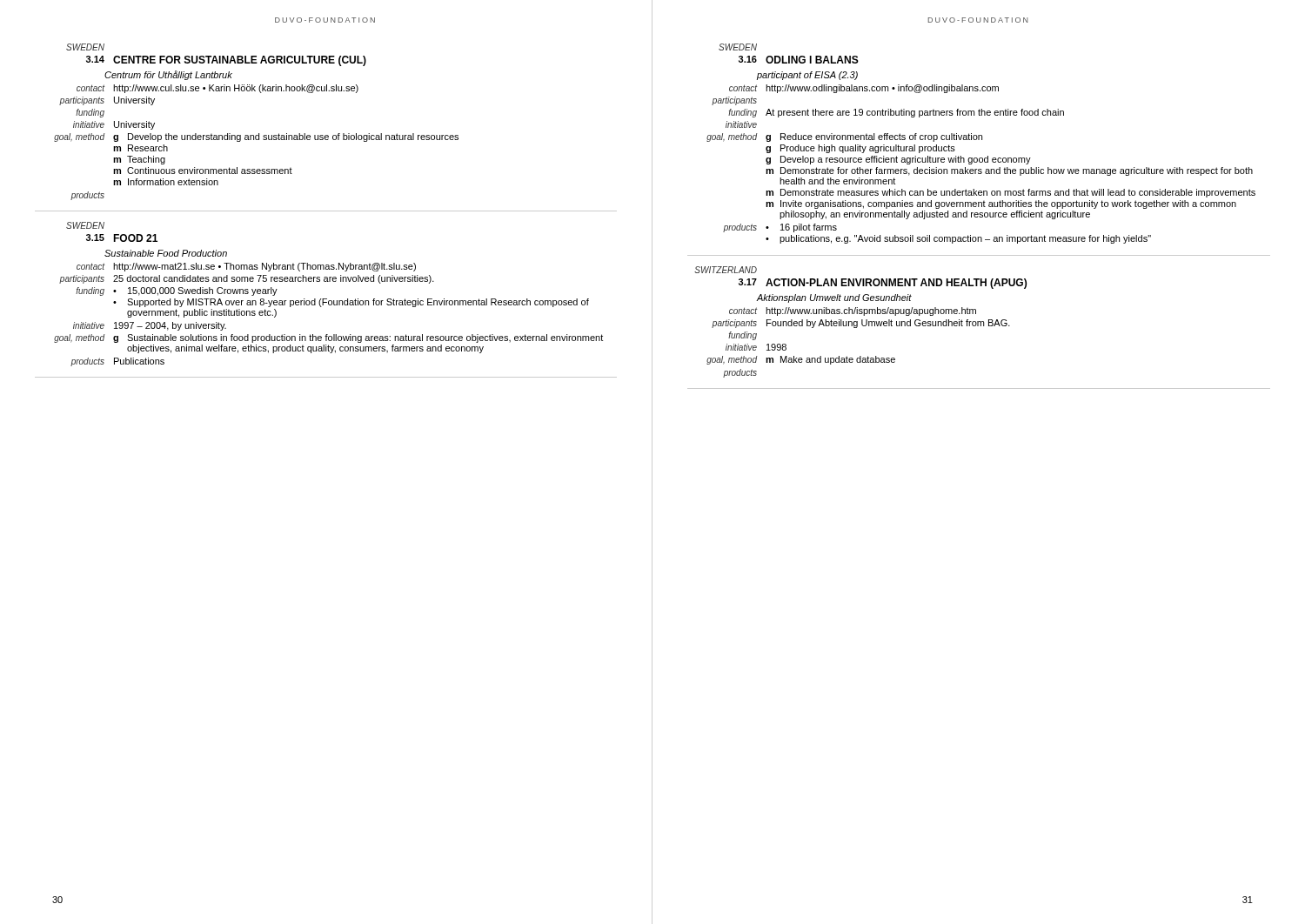Viewport: 1305px width, 924px height.
Task: Click the passage that begins "participants 25 doctoral"
Action: click(x=326, y=278)
